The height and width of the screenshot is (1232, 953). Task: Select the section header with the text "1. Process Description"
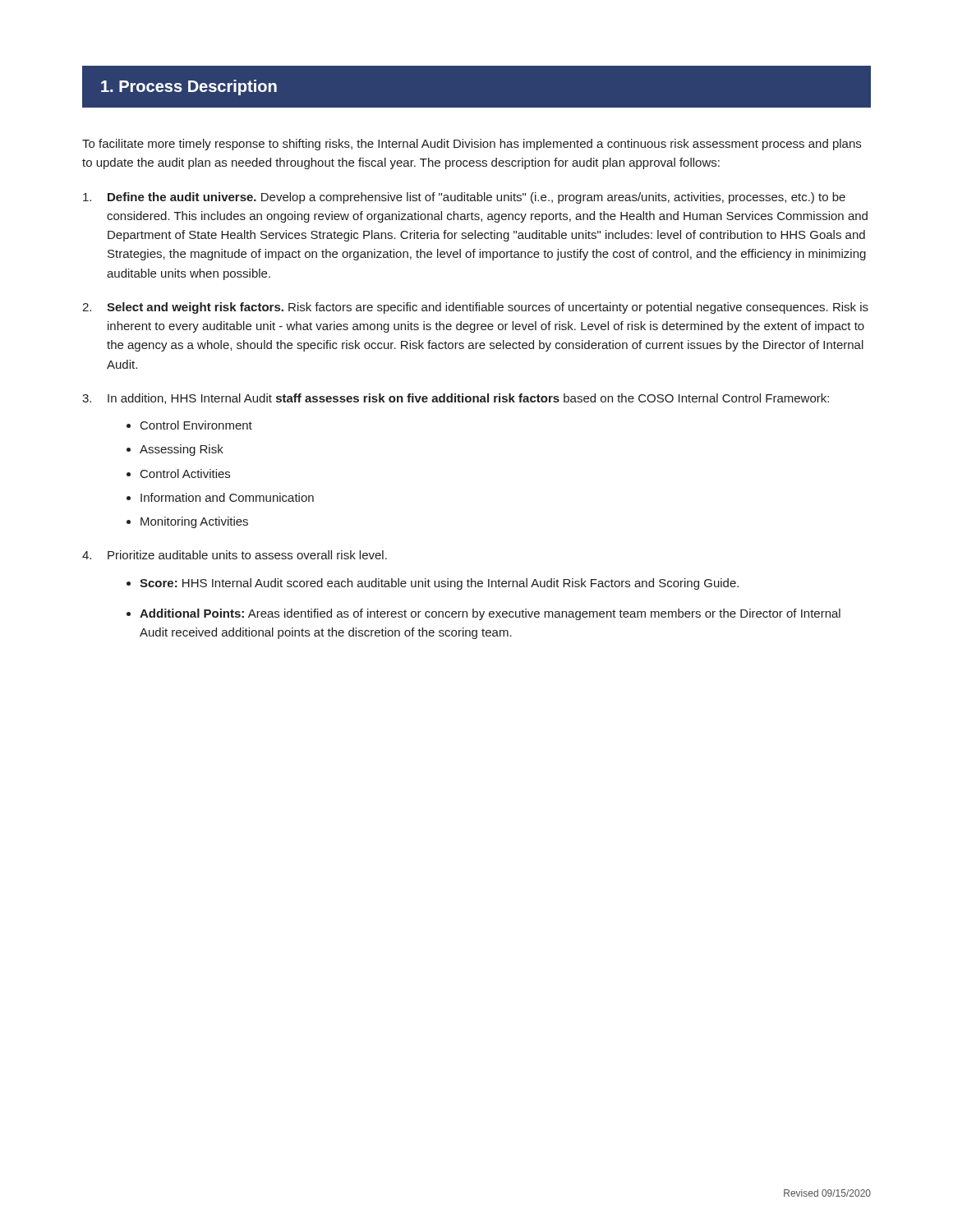[x=189, y=86]
